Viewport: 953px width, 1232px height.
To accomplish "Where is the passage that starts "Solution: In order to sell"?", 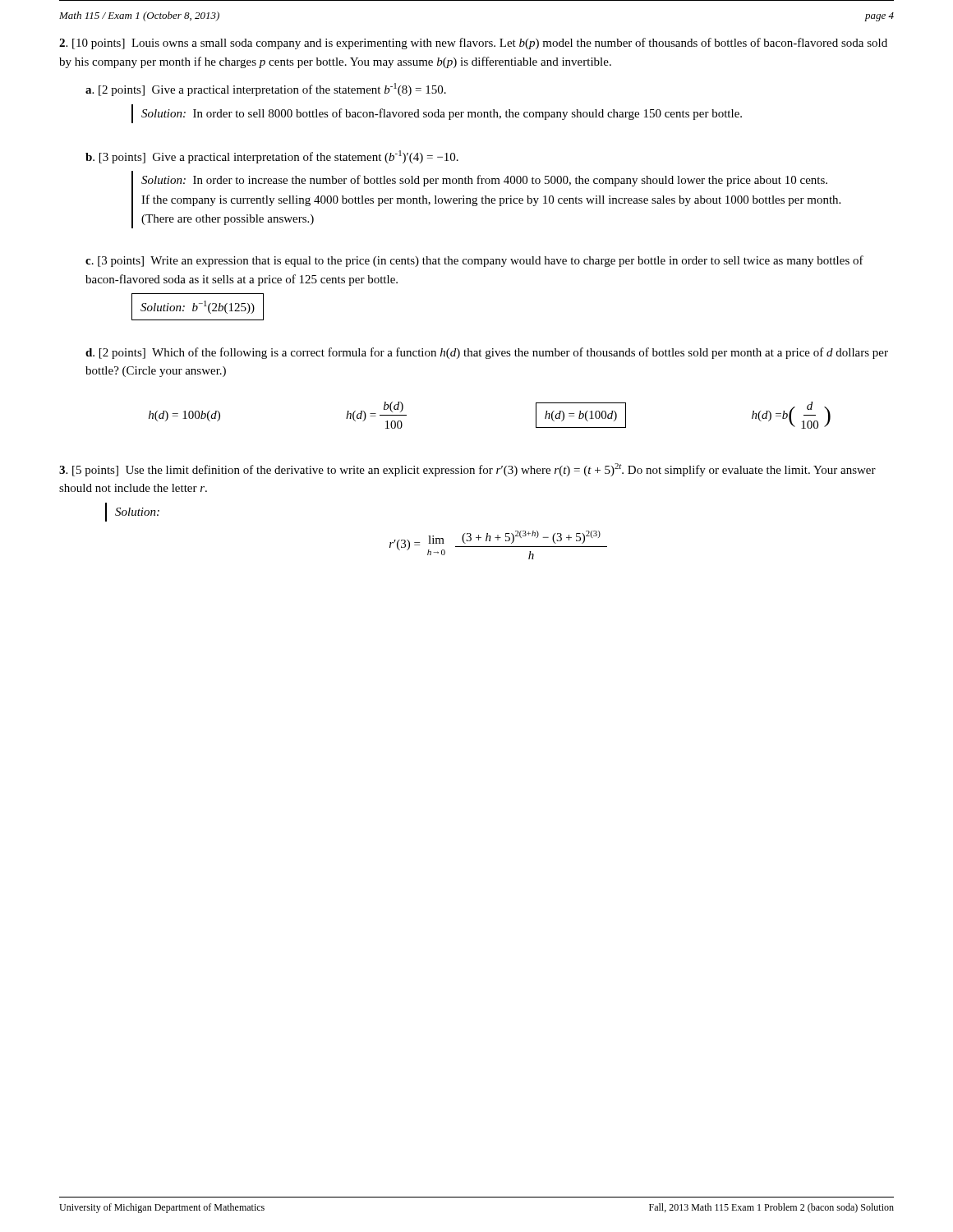I will [x=442, y=113].
